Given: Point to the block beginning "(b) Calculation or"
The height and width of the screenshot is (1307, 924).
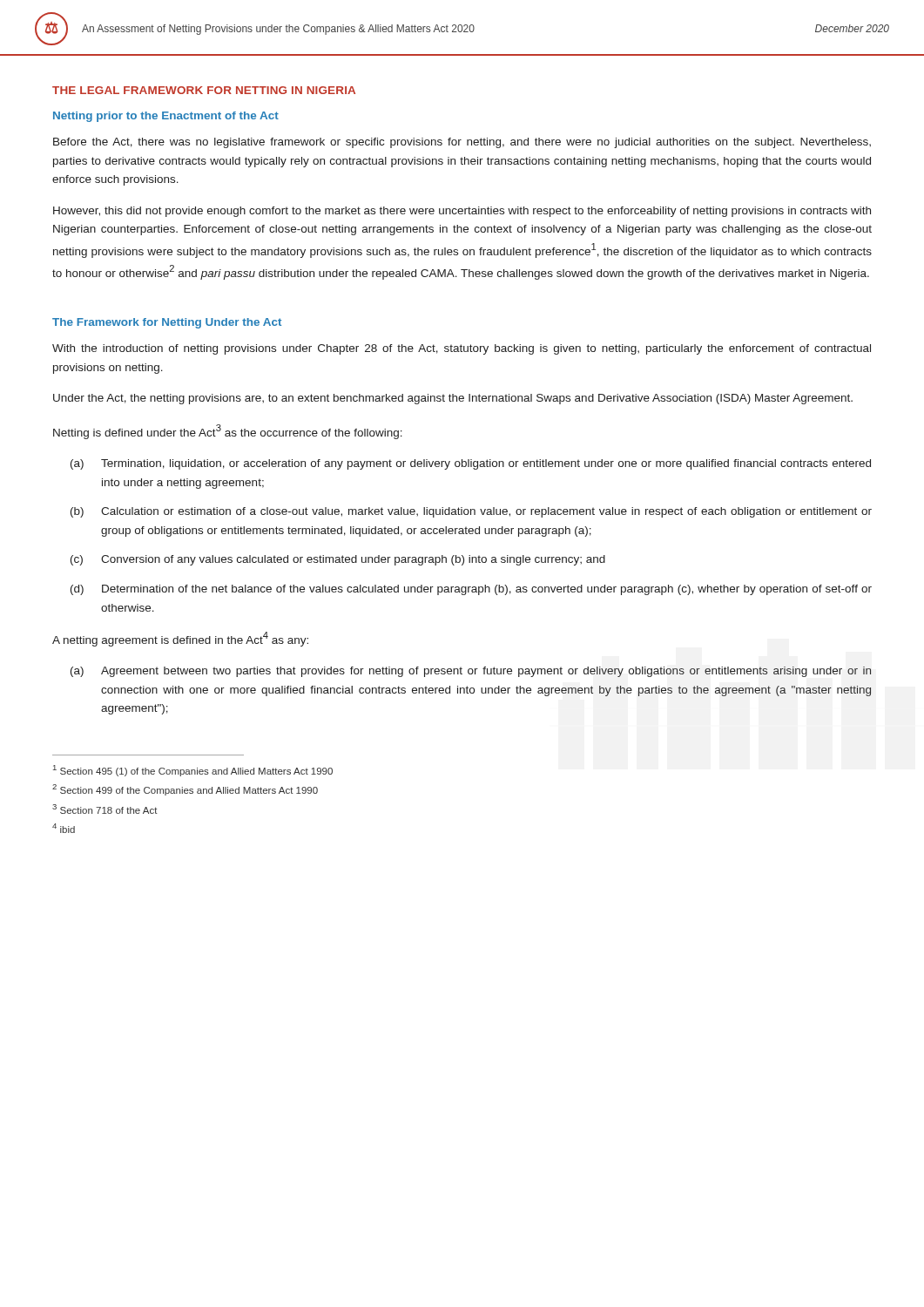Looking at the screenshot, I should point(462,521).
